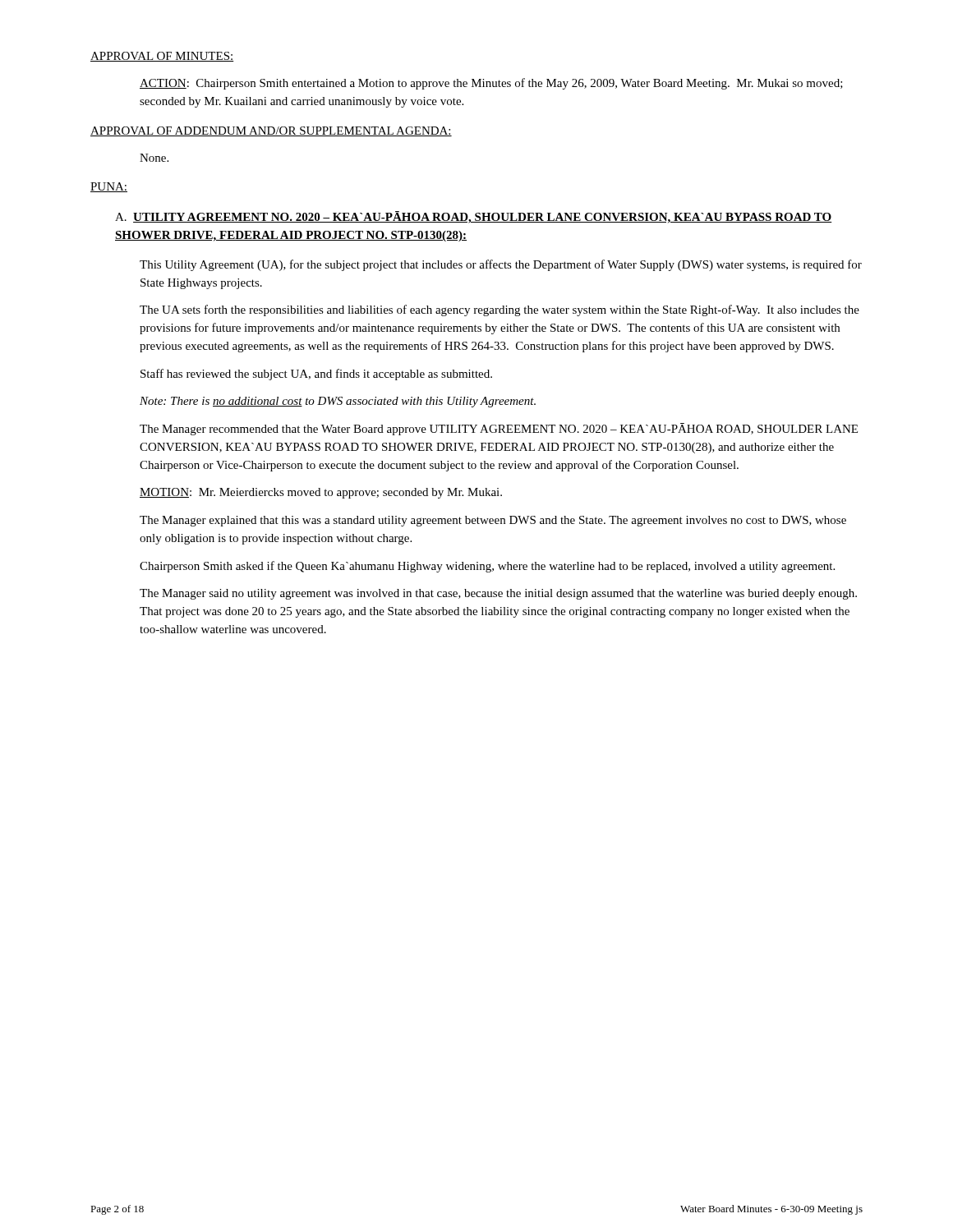The image size is (953, 1232).
Task: Where is the passage that starts "Chairperson Smith asked if the Queen"?
Action: 501,566
